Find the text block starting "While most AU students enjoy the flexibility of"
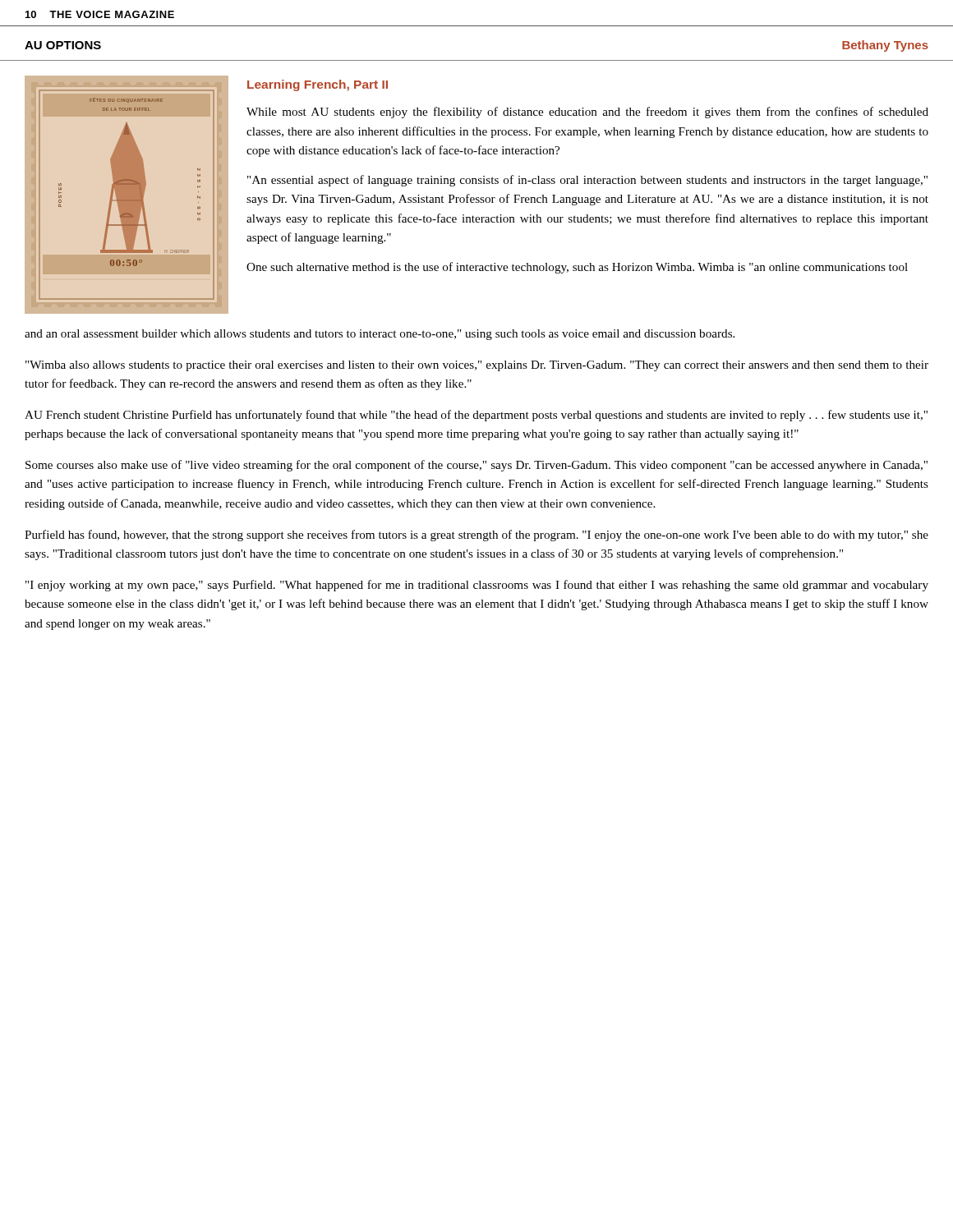 coord(587,131)
